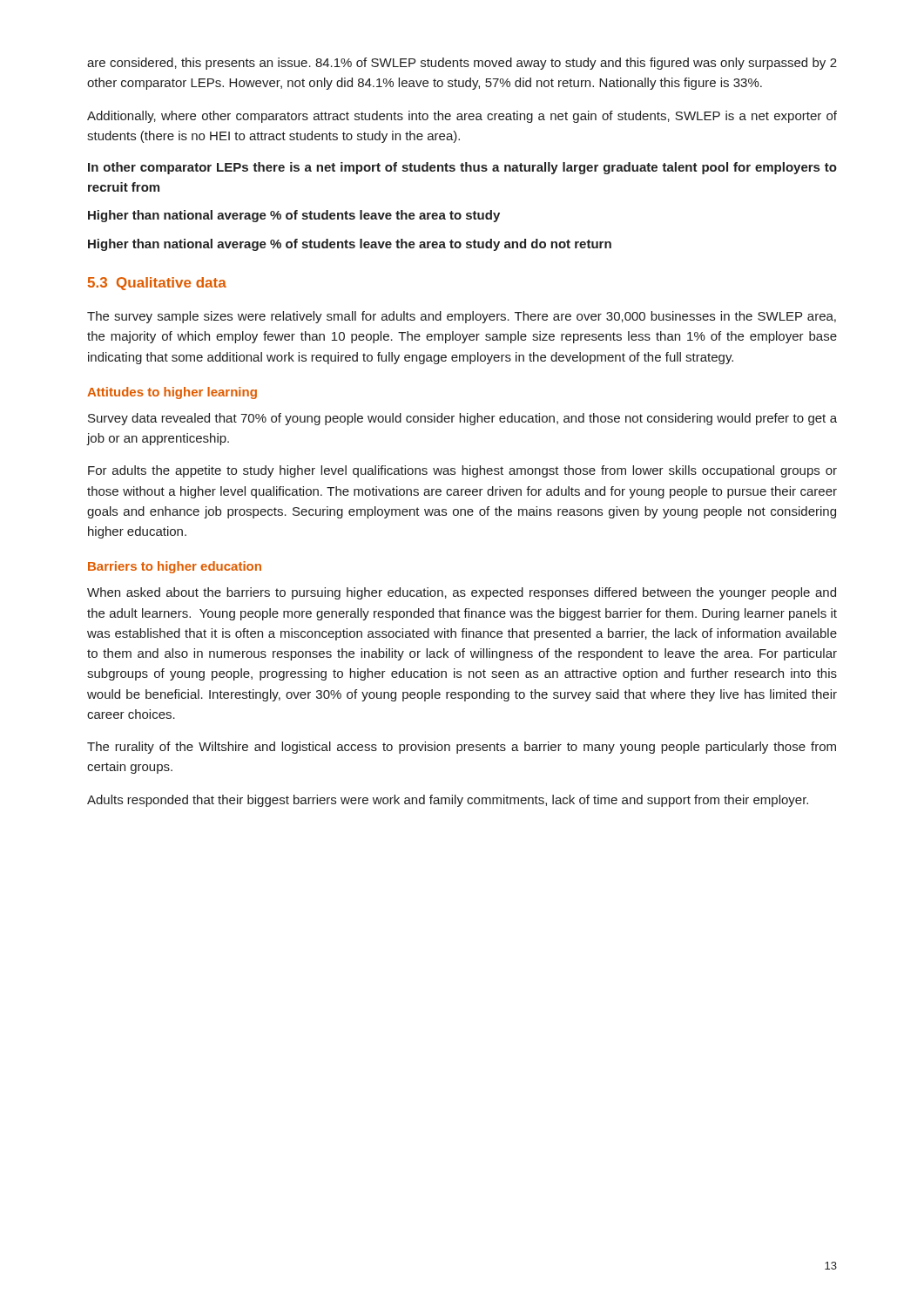The height and width of the screenshot is (1307, 924).
Task: Locate the block of text that opens with "are considered, this"
Action: tap(462, 72)
